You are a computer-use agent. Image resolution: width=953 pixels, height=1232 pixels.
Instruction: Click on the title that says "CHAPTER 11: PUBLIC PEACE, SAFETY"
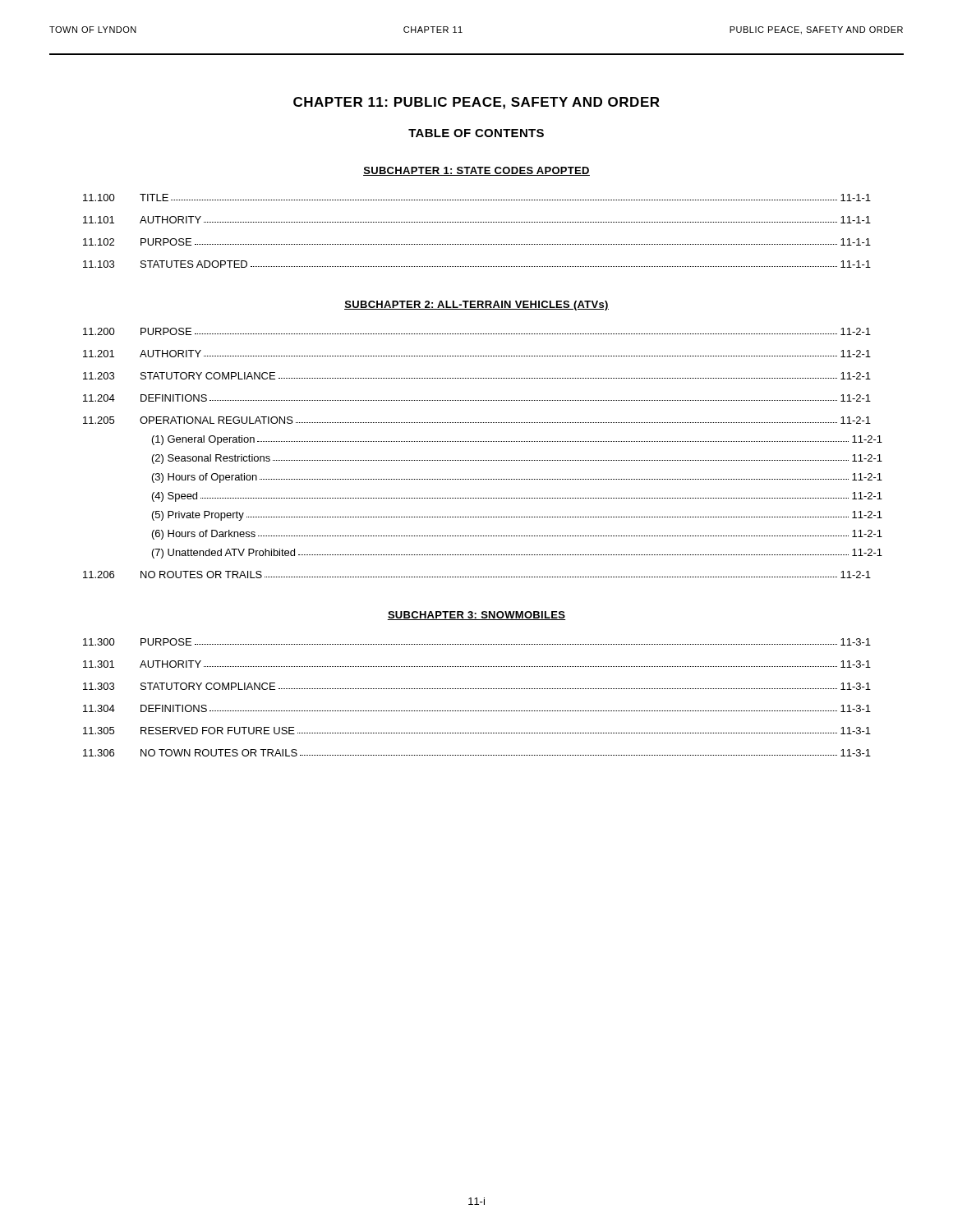tap(476, 102)
